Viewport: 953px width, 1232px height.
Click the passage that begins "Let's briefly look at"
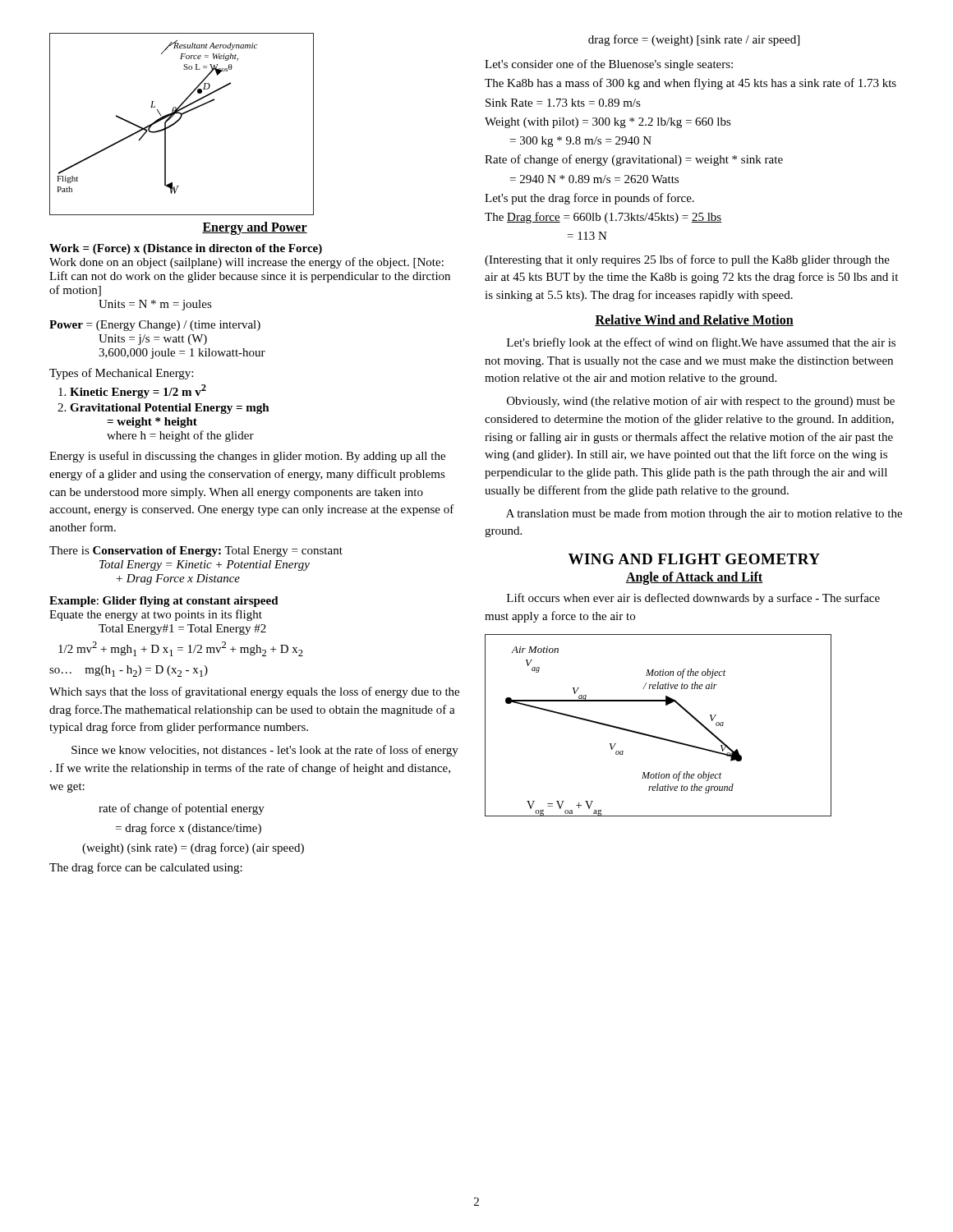click(690, 360)
